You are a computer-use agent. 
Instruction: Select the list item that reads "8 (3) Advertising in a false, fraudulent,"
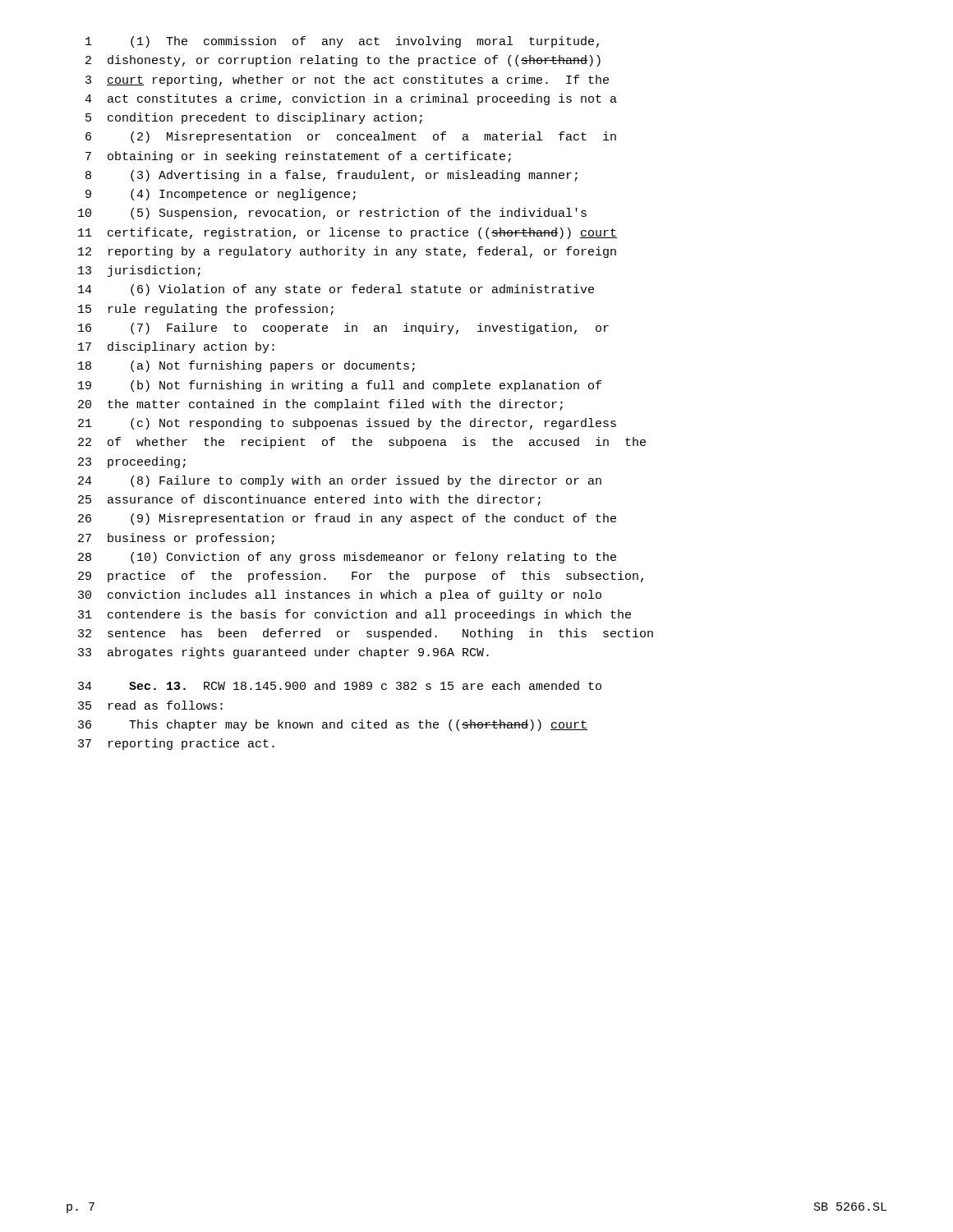(476, 176)
